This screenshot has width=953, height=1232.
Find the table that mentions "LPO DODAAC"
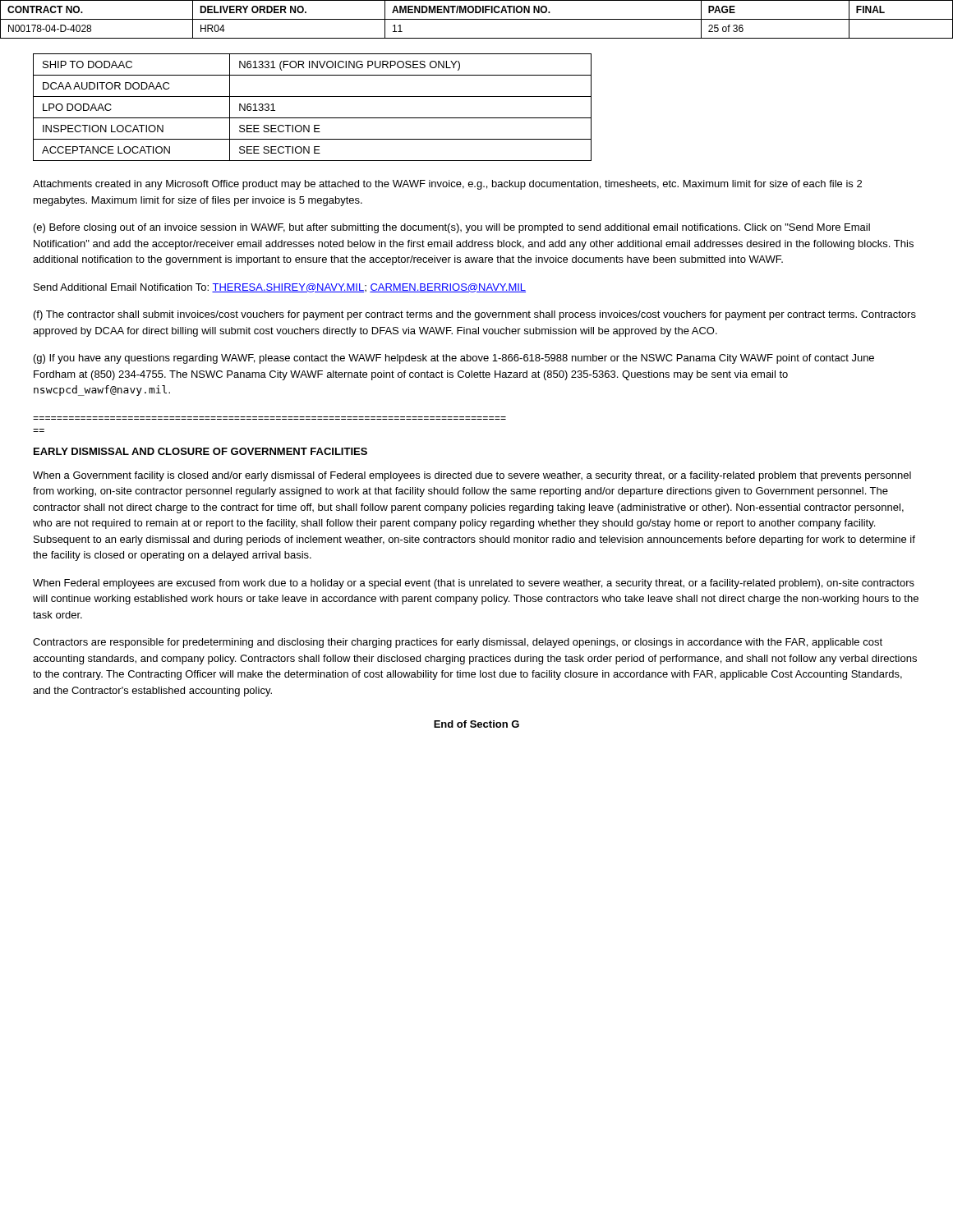coord(476,107)
